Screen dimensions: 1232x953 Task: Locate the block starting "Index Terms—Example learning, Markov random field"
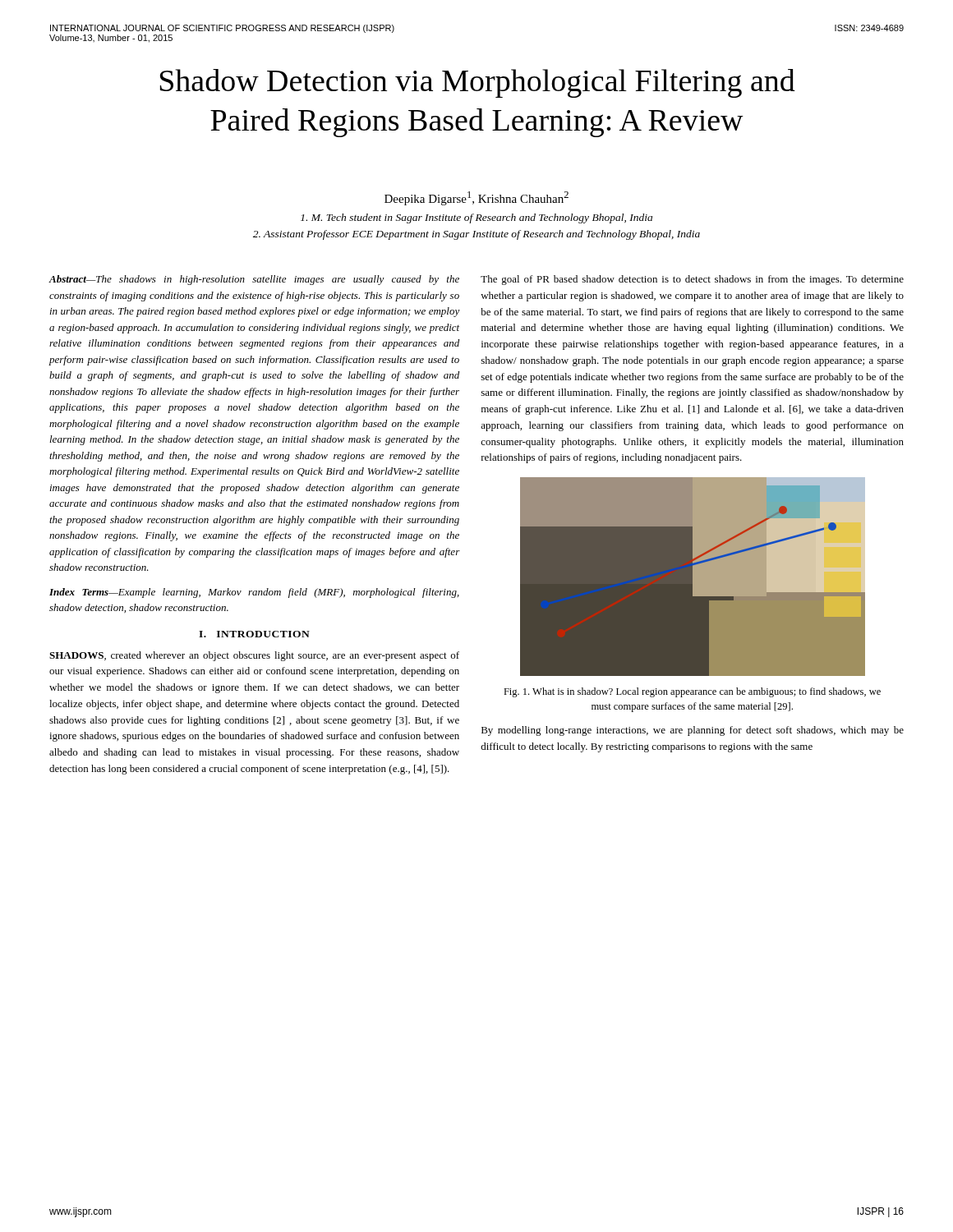pyautogui.click(x=254, y=599)
